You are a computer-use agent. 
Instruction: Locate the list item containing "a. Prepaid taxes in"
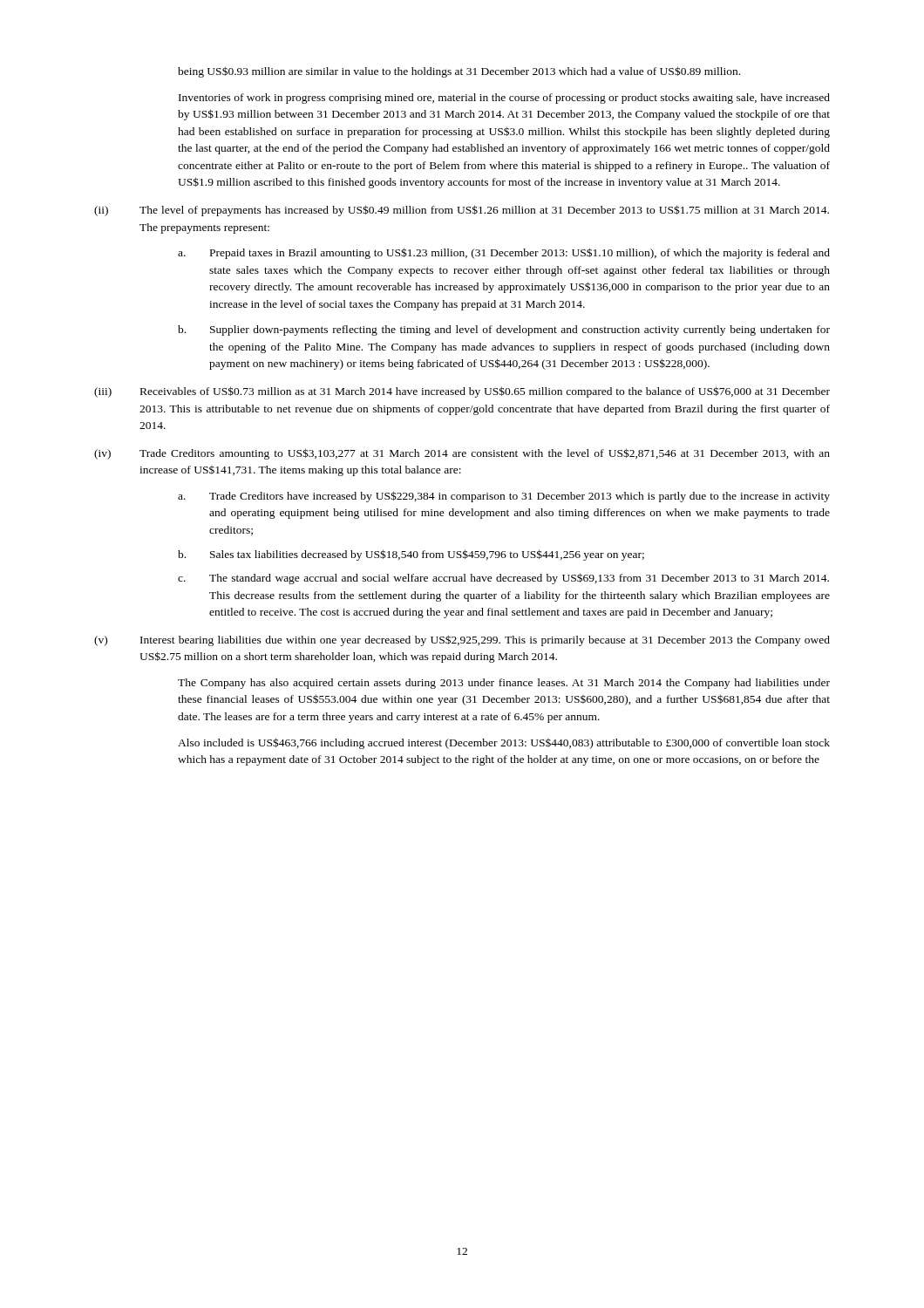[x=504, y=278]
